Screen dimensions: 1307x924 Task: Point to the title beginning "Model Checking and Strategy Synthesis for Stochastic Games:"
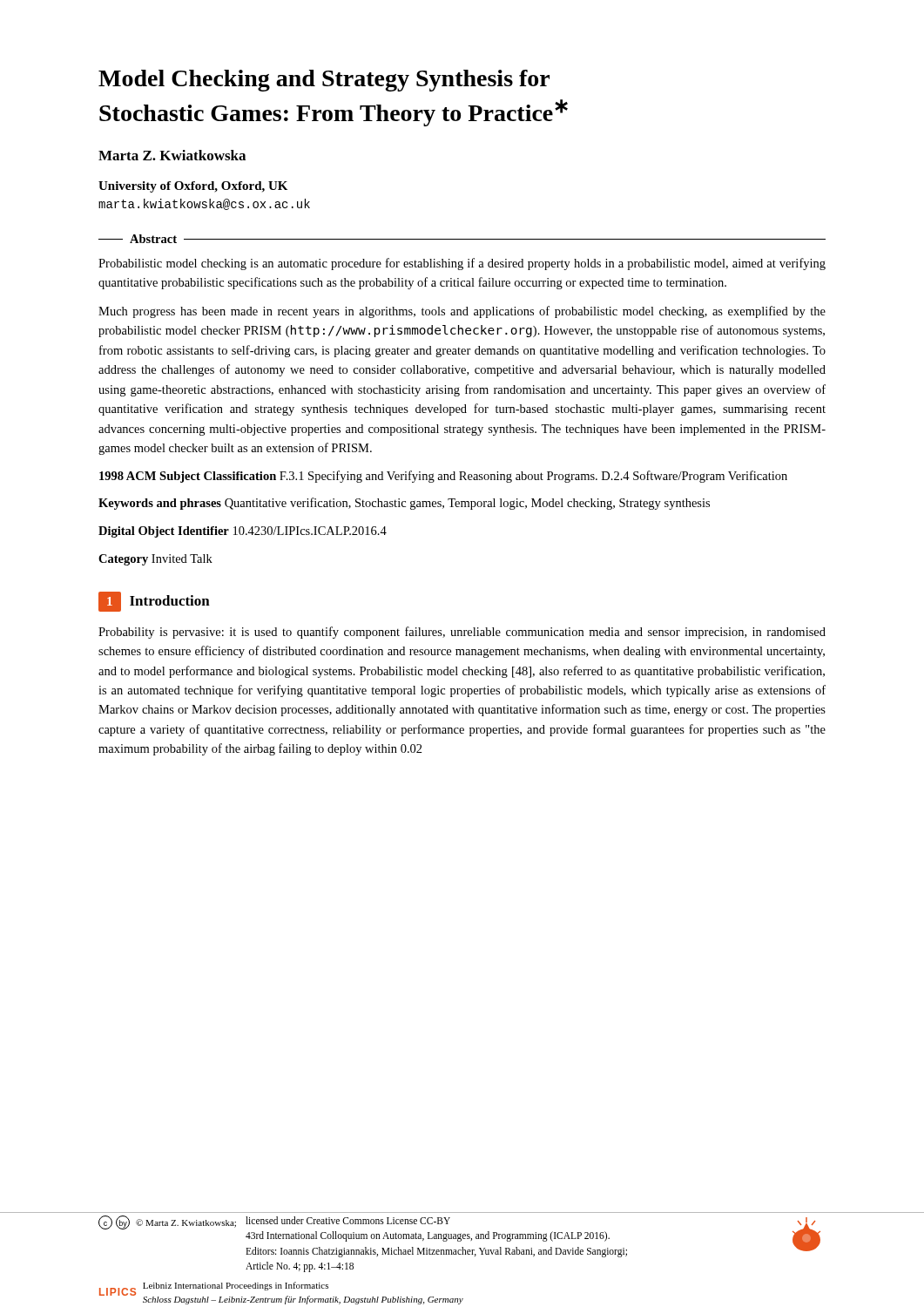334,96
